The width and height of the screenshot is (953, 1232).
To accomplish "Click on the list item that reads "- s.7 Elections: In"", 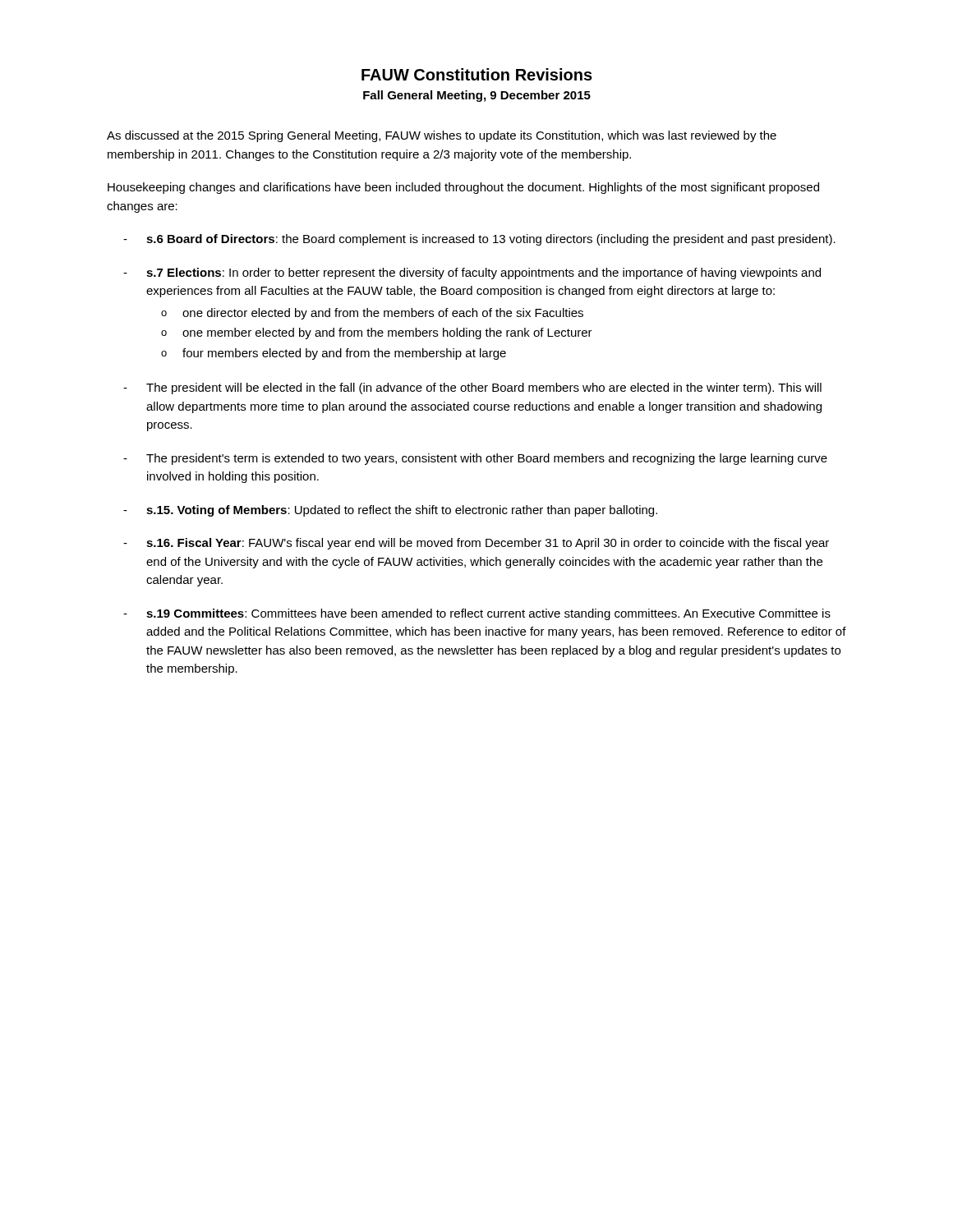I will [x=485, y=314].
